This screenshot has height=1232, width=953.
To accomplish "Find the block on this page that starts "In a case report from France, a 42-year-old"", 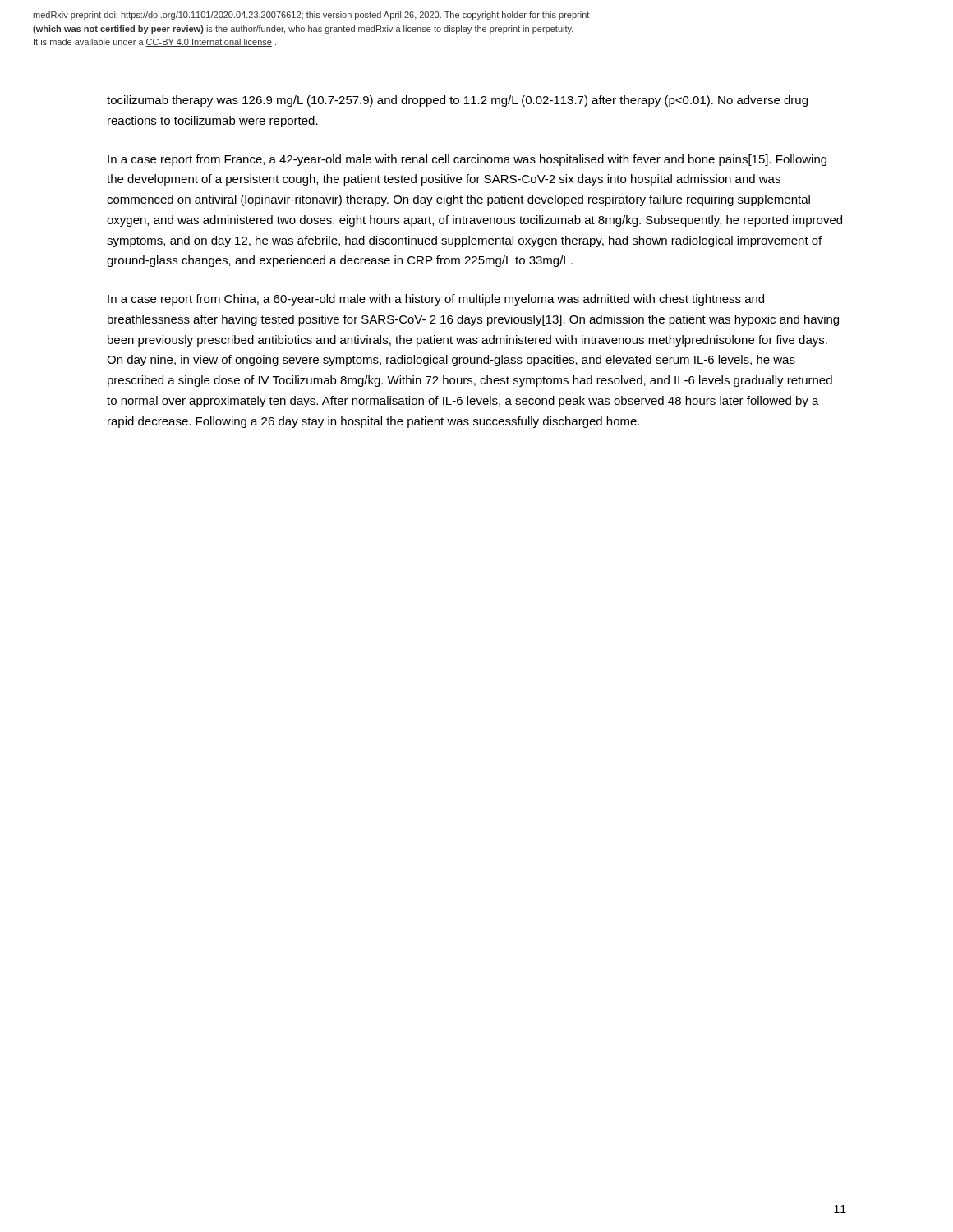I will pos(475,209).
